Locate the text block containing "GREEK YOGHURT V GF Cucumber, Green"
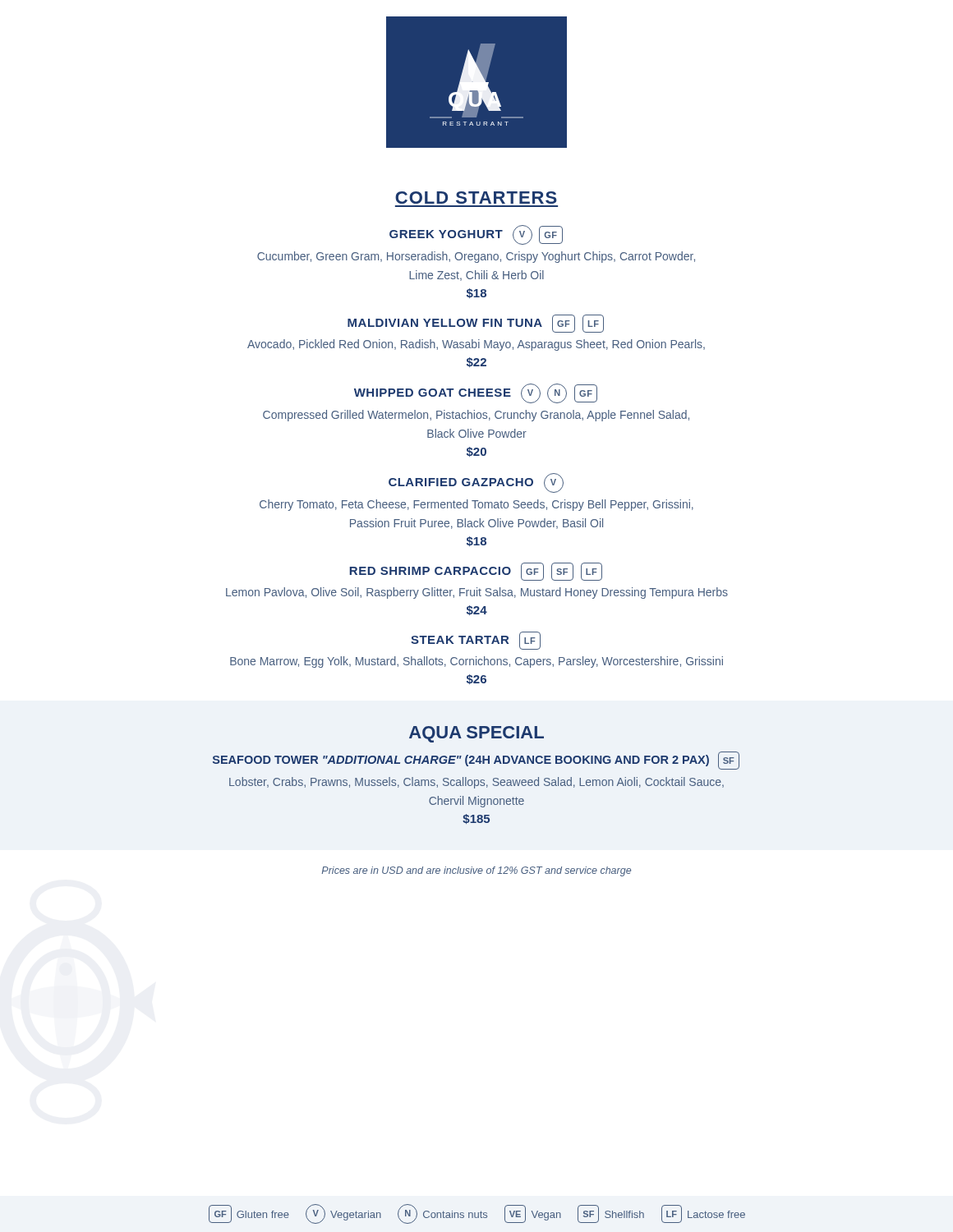Screen dimensions: 1232x953 tap(476, 262)
